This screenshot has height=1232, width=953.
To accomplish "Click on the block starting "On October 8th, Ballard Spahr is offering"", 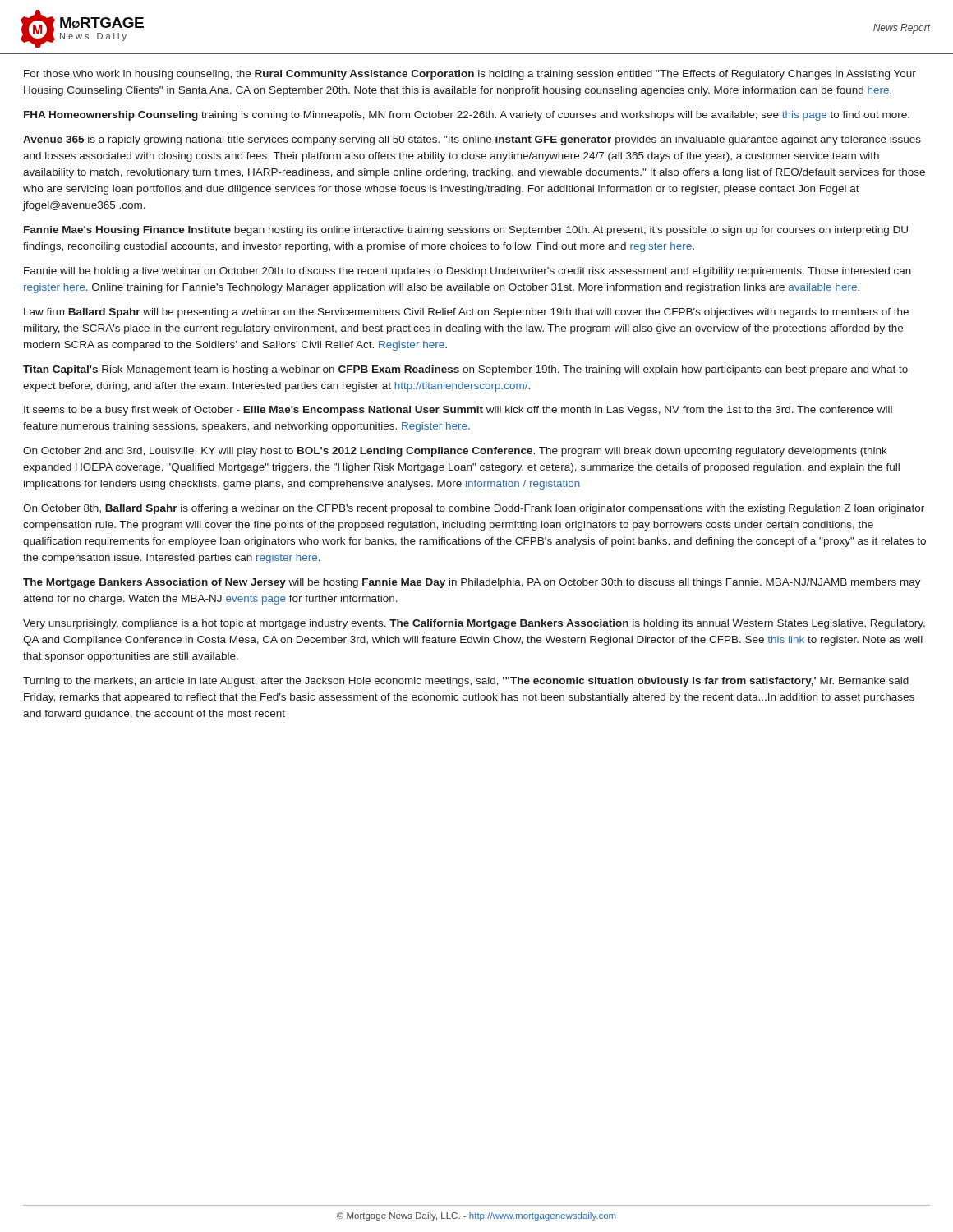I will 476,533.
